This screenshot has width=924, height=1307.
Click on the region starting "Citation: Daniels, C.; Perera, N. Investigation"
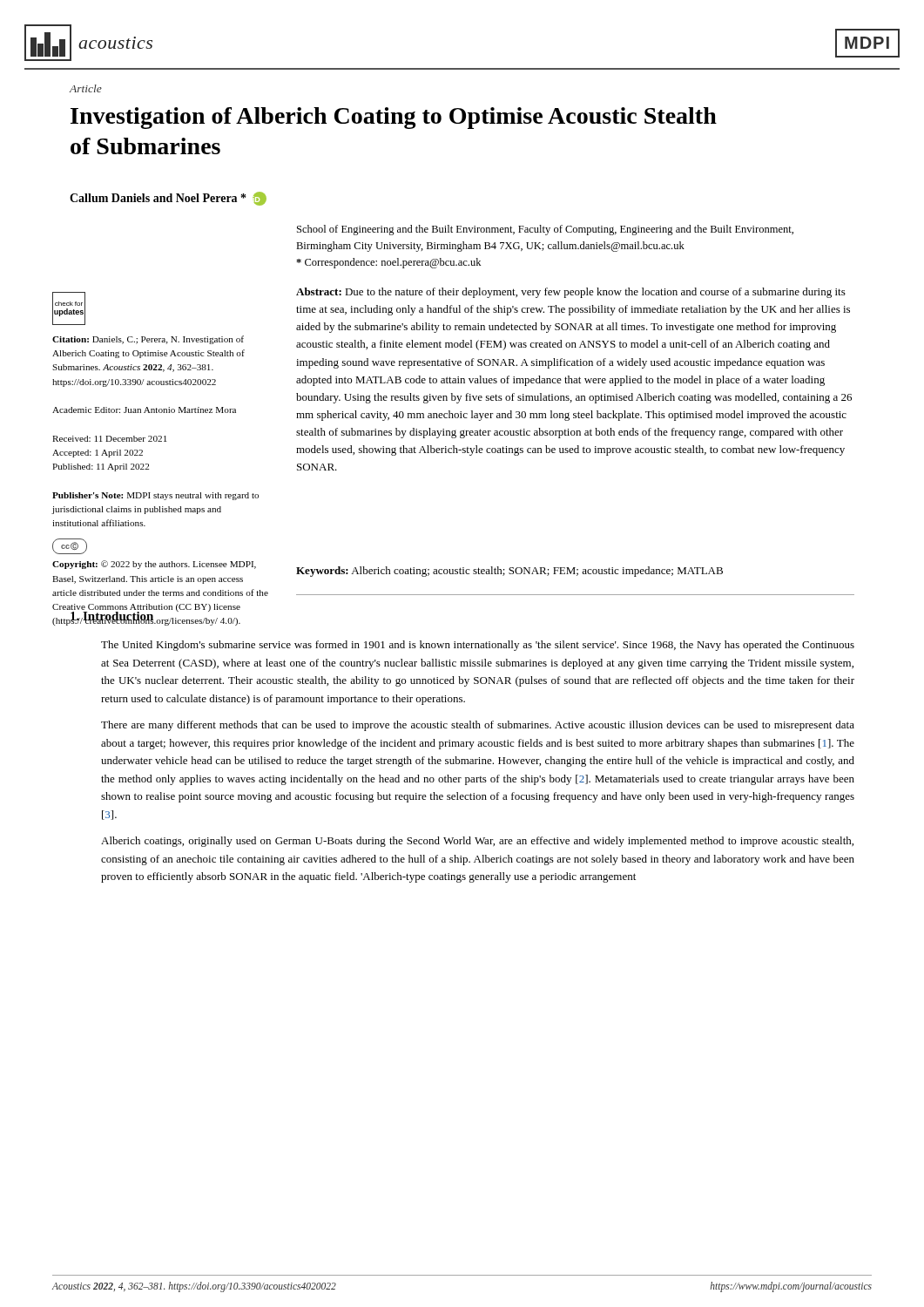(x=156, y=431)
